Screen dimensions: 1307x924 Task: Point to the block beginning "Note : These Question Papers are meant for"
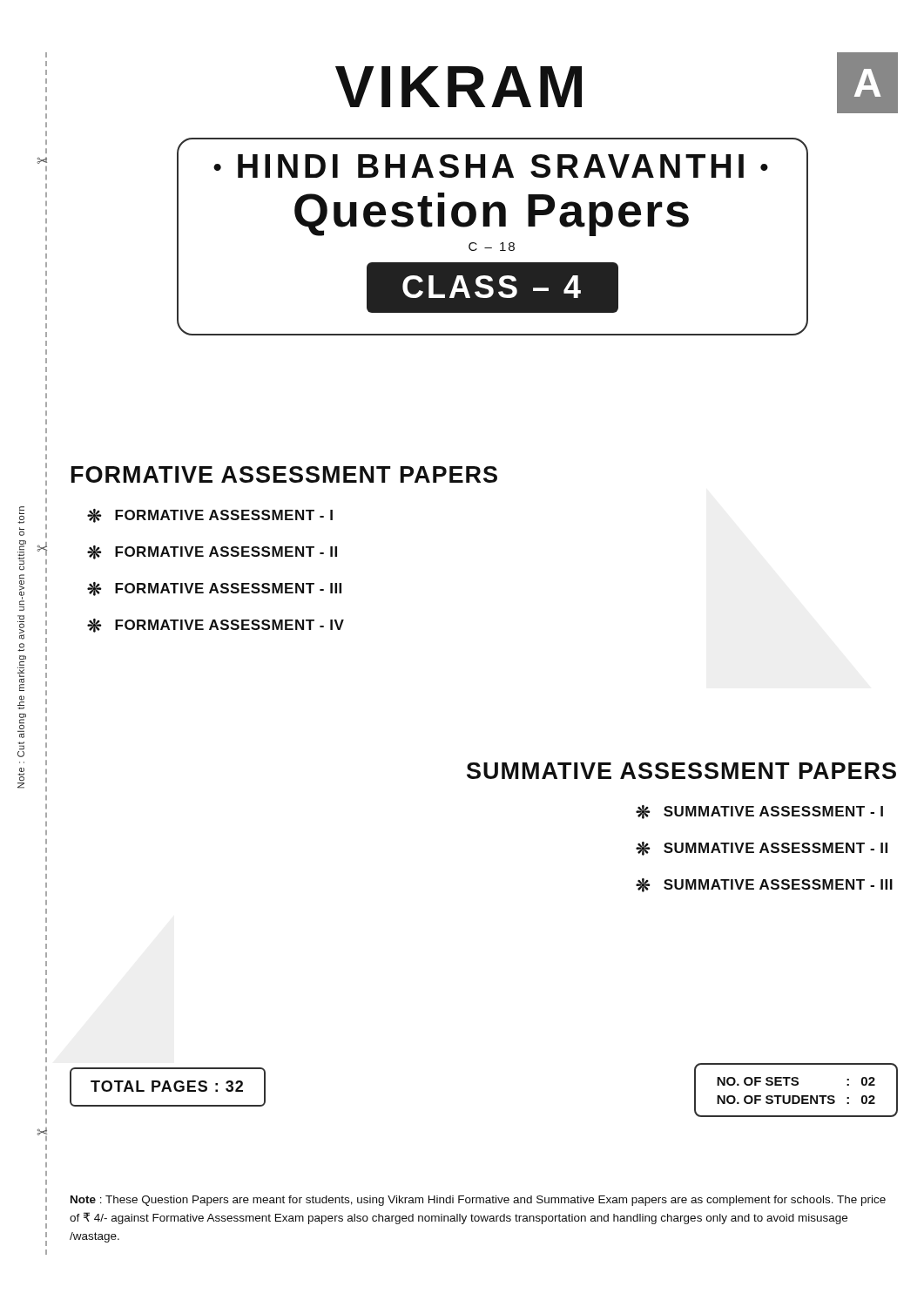478,1218
